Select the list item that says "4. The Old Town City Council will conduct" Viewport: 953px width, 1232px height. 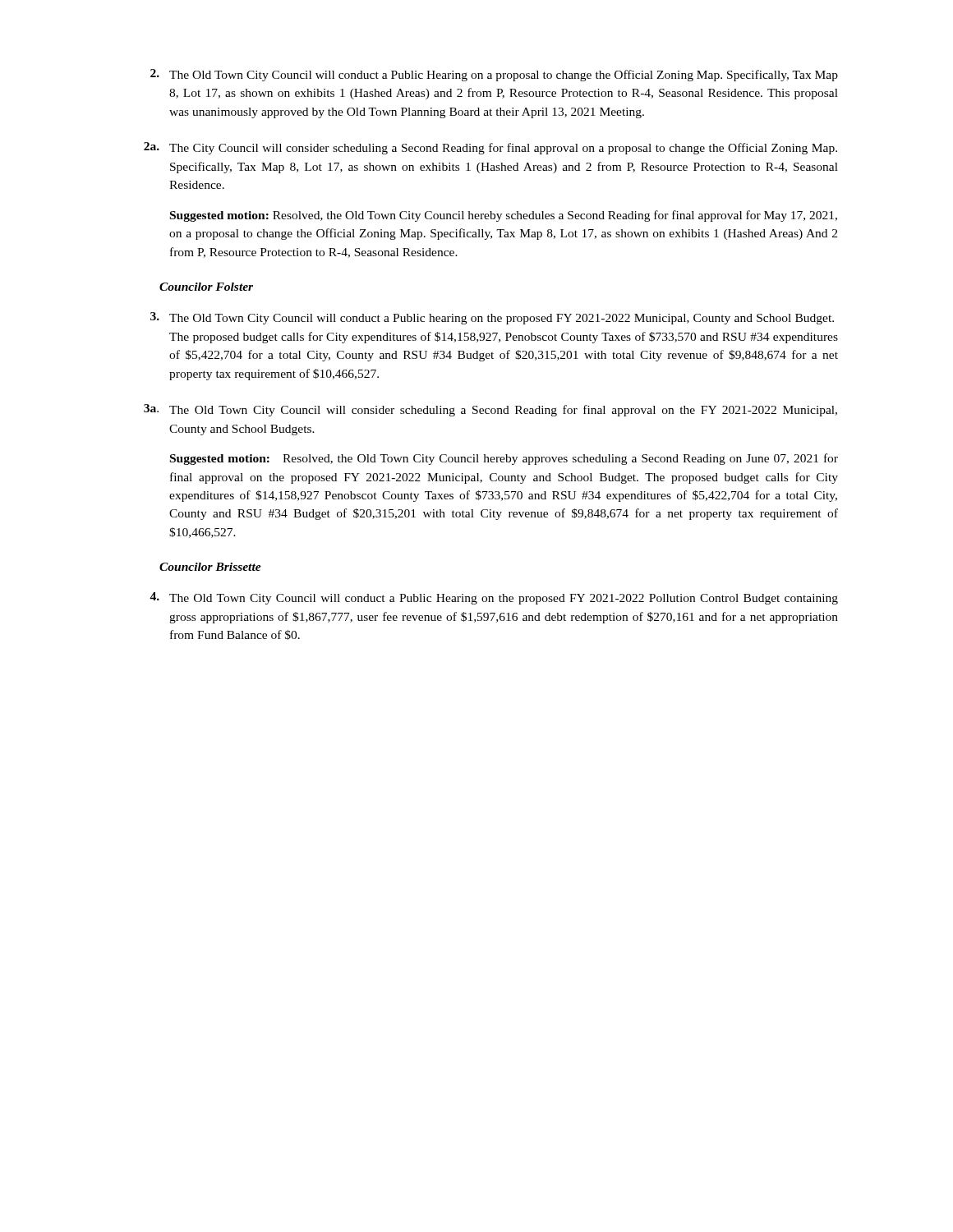476,617
